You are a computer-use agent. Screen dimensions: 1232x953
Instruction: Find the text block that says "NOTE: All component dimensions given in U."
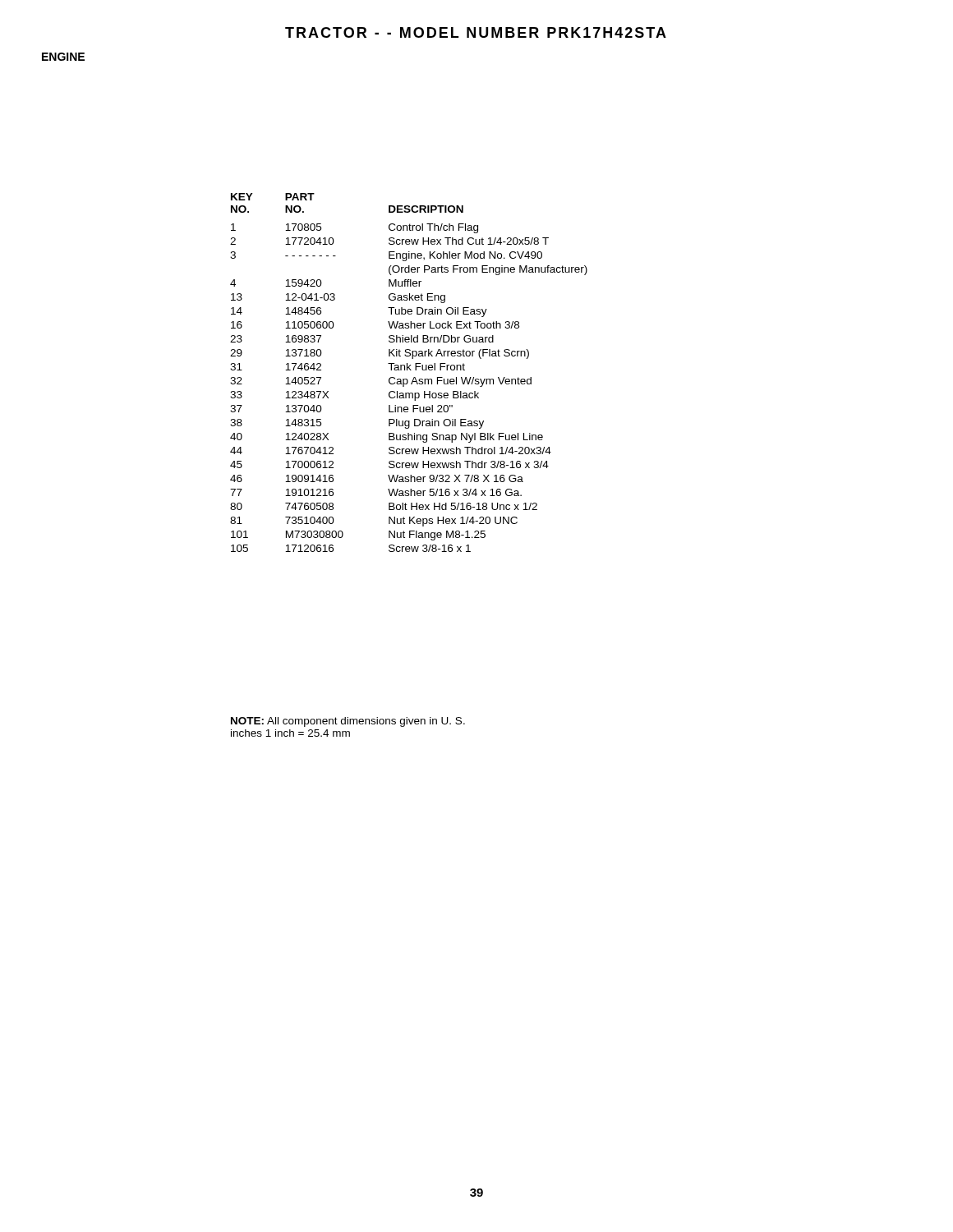[x=348, y=727]
